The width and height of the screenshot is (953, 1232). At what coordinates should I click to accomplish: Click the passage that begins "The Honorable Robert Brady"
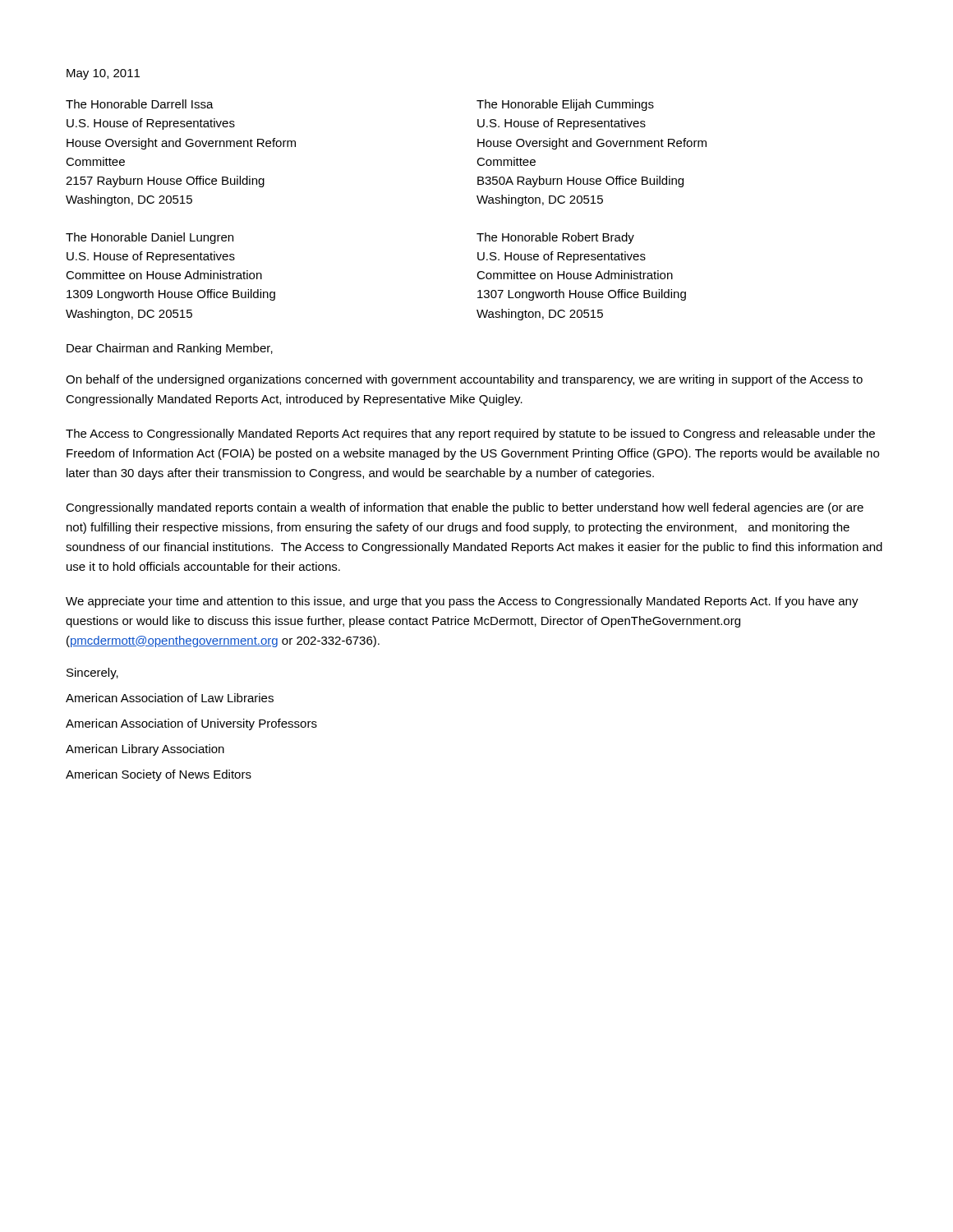582,275
